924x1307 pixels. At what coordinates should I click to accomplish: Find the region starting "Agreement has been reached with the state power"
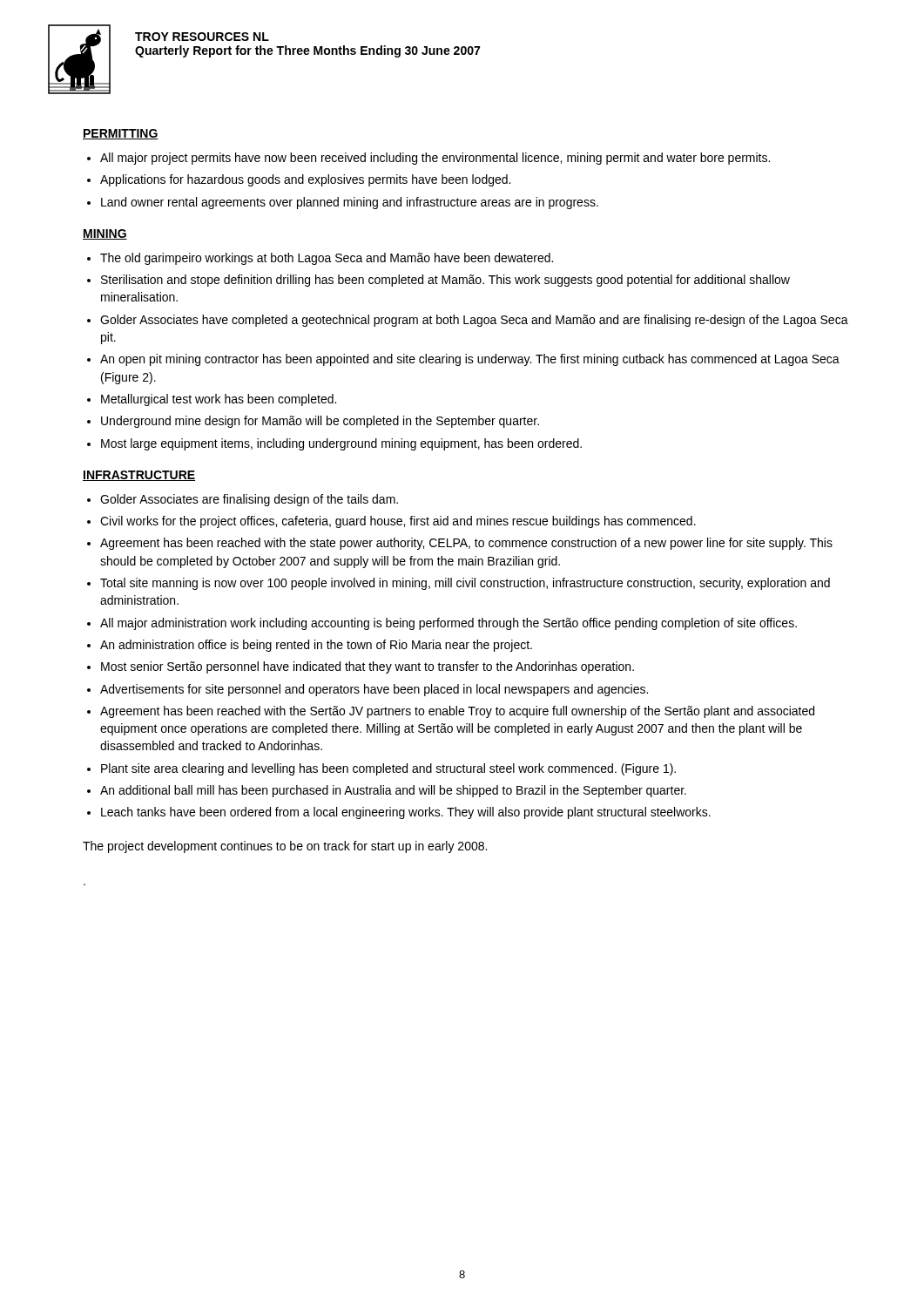466,552
